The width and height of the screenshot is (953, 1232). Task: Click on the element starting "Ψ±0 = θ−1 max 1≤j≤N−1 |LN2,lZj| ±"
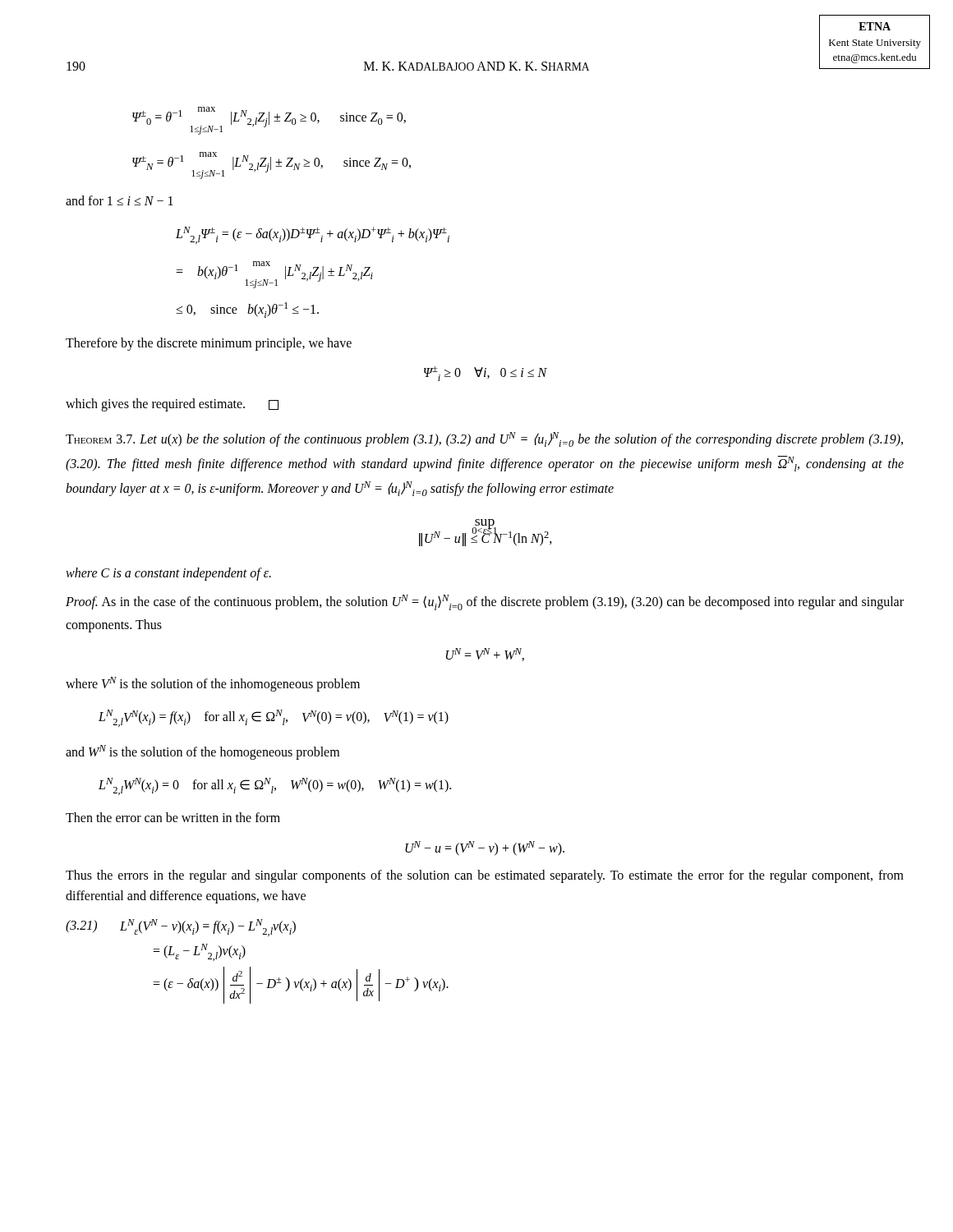[x=269, y=121]
